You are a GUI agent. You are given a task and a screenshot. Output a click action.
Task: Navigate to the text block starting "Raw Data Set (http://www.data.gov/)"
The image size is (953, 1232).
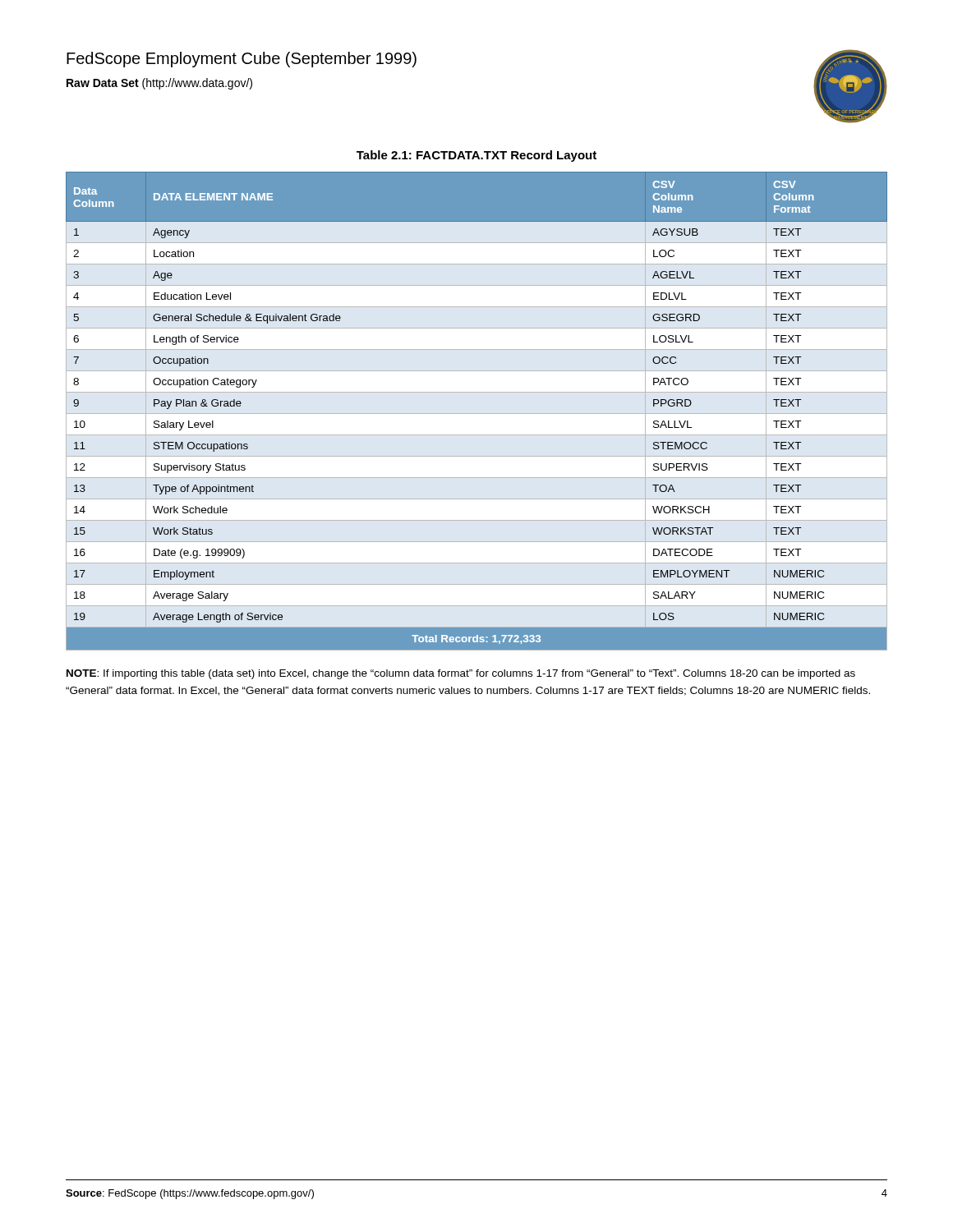(x=159, y=83)
